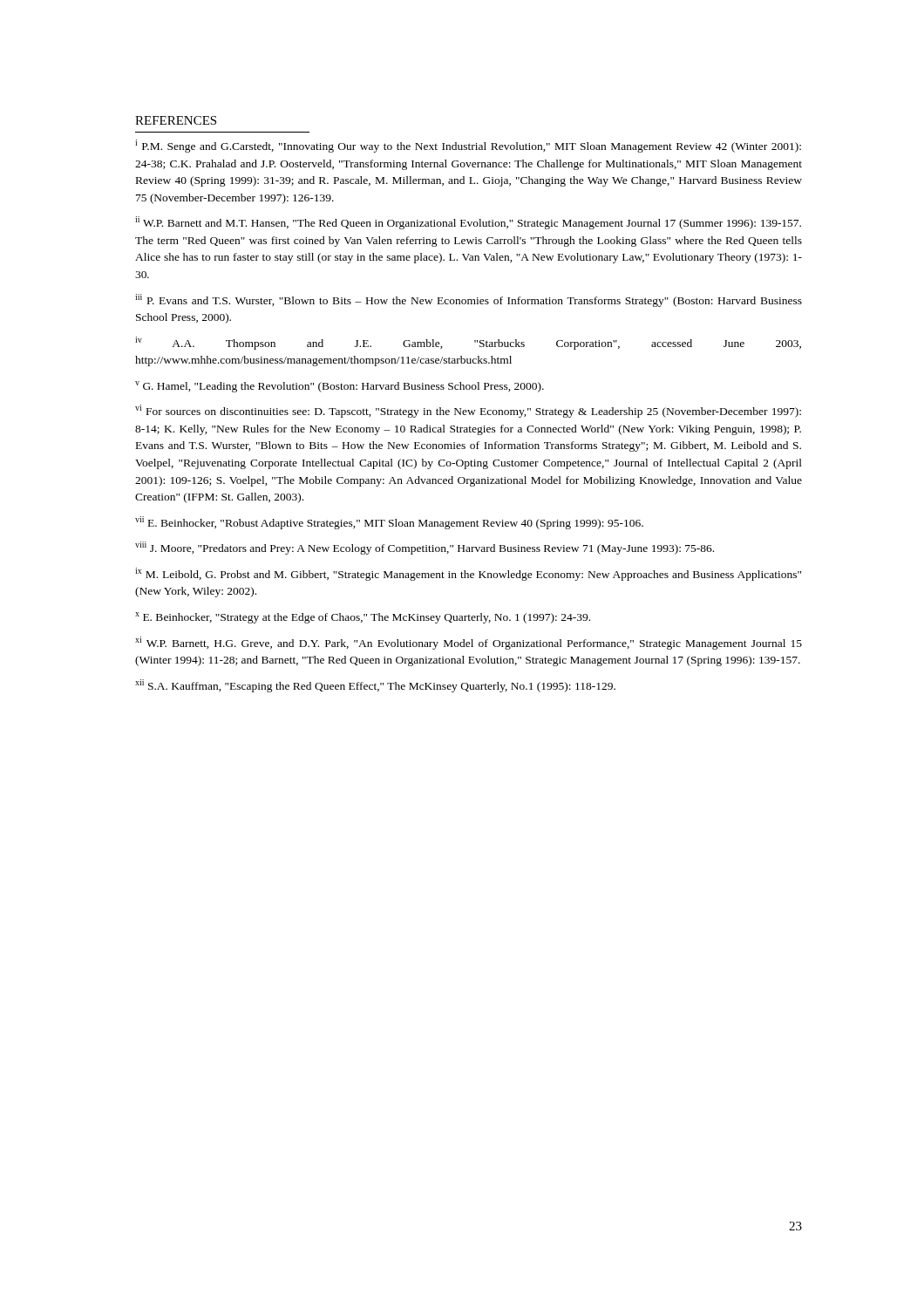Locate the text block starting "xii S.A. Kauffman,"
The height and width of the screenshot is (1308, 924).
click(376, 685)
